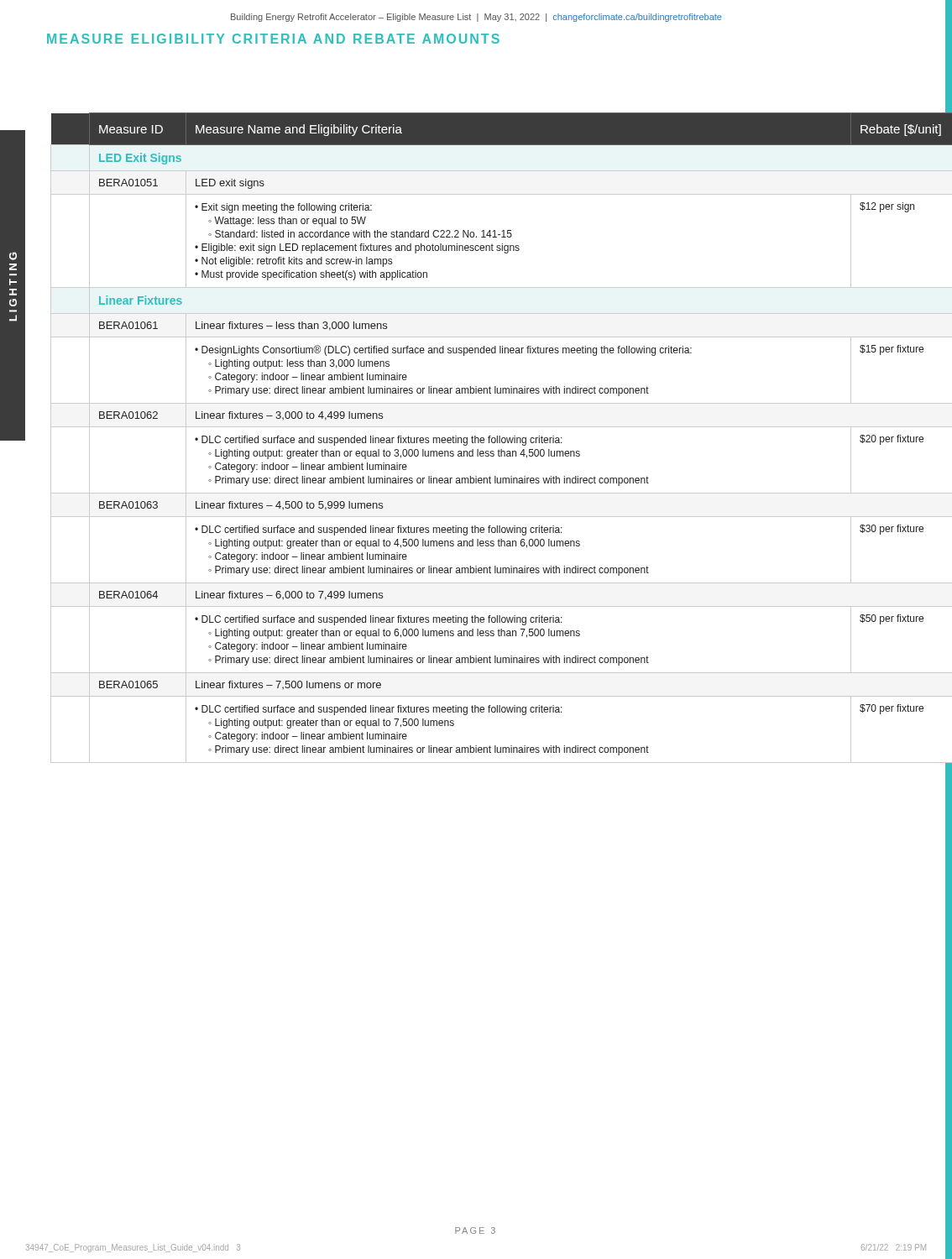This screenshot has height=1259, width=952.
Task: Find the table that mentions "Measure ID"
Action: pos(138,129)
